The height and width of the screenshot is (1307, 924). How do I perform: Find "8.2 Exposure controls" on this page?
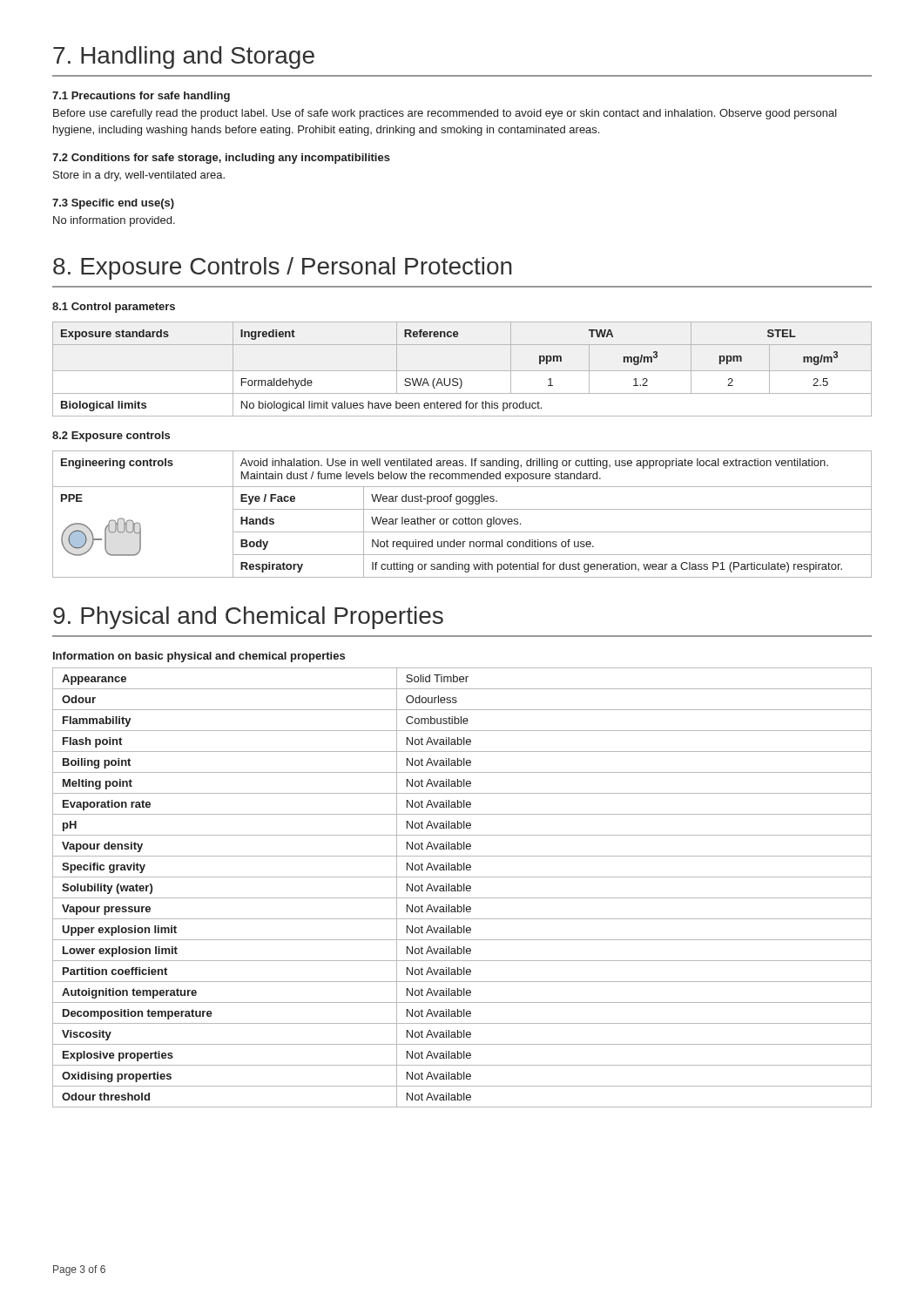point(111,437)
